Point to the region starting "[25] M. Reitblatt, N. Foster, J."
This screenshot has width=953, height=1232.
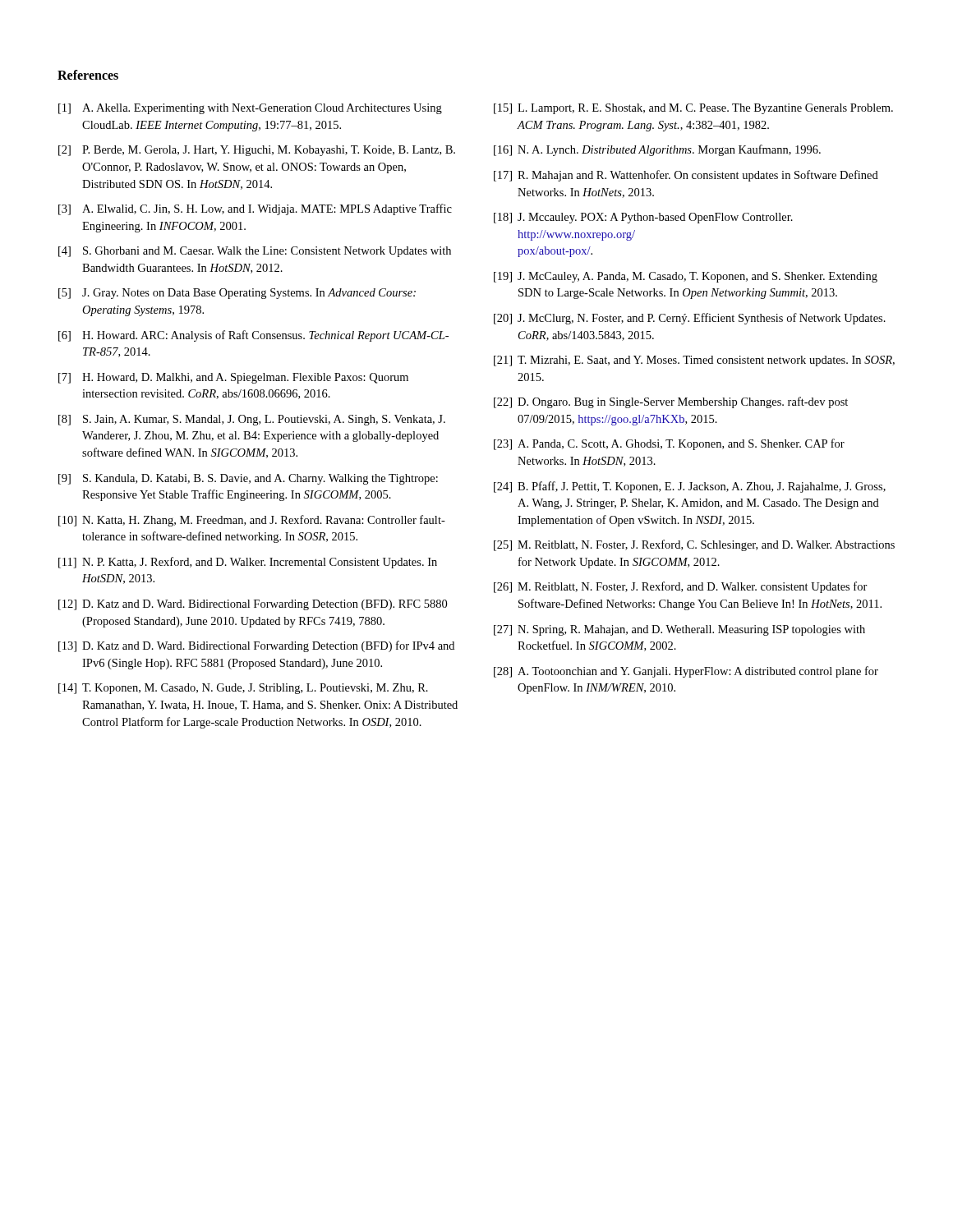coord(694,554)
